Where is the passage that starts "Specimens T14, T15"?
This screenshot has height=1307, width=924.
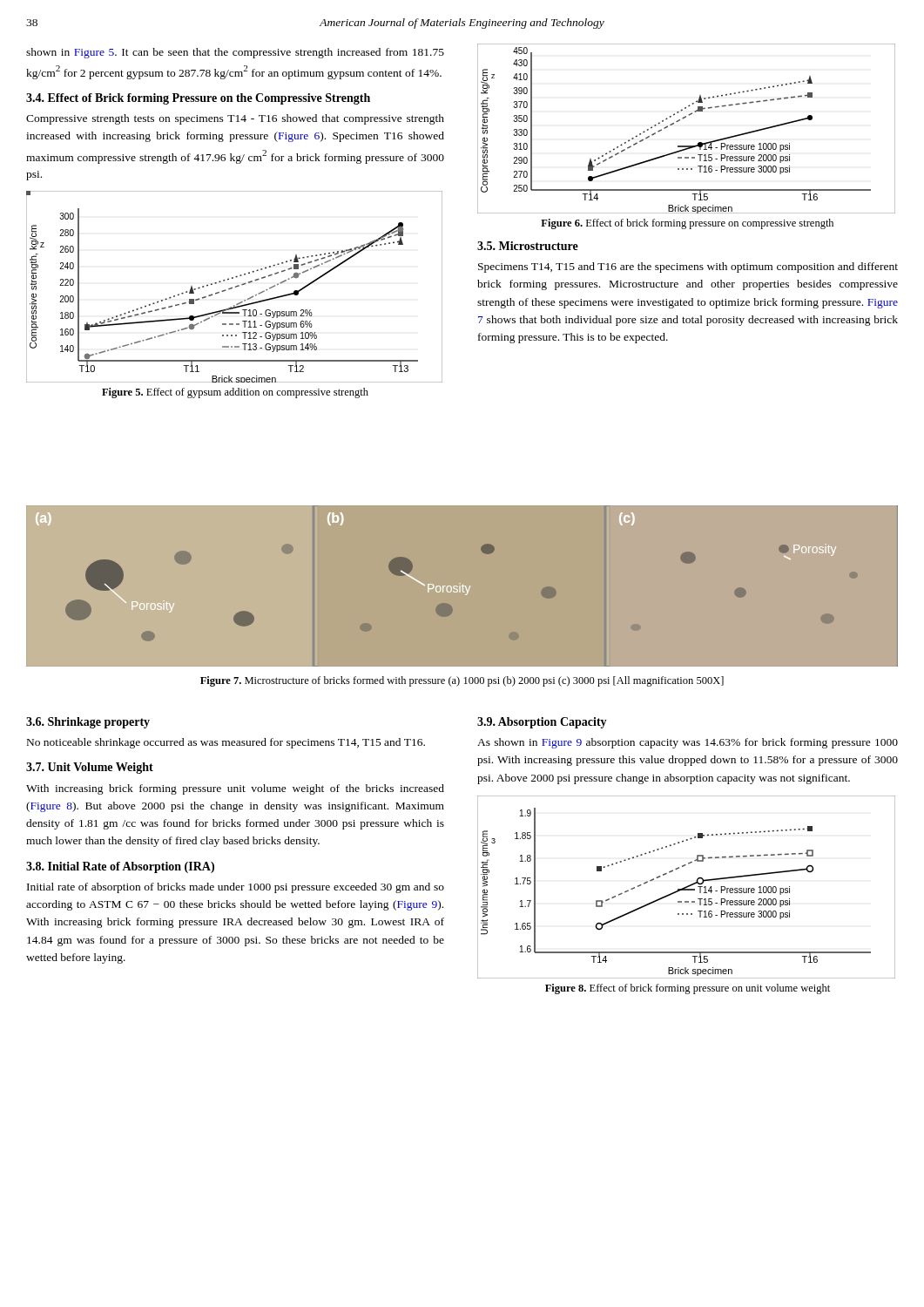688,302
